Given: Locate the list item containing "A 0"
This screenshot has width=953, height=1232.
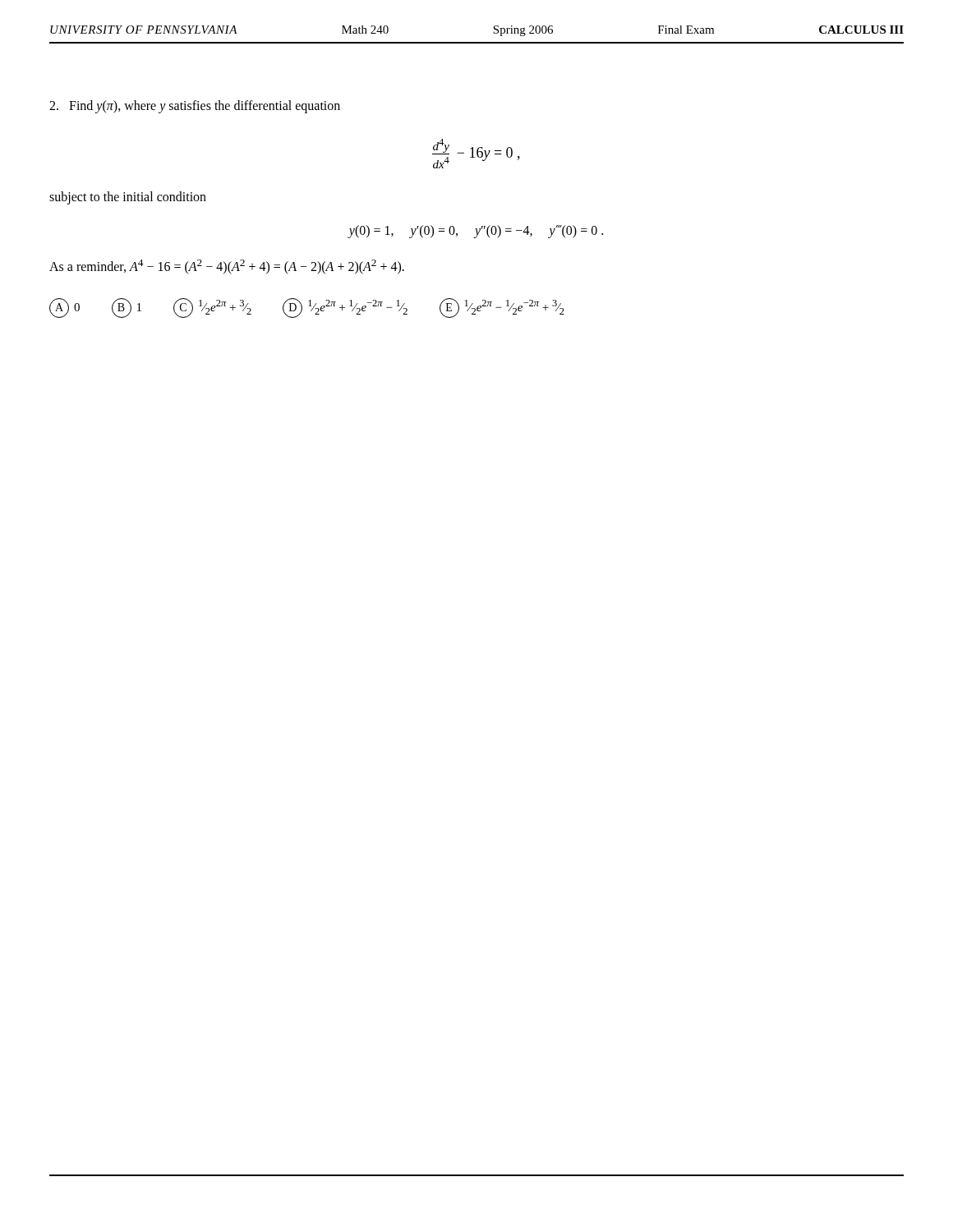Looking at the screenshot, I should (x=65, y=308).
